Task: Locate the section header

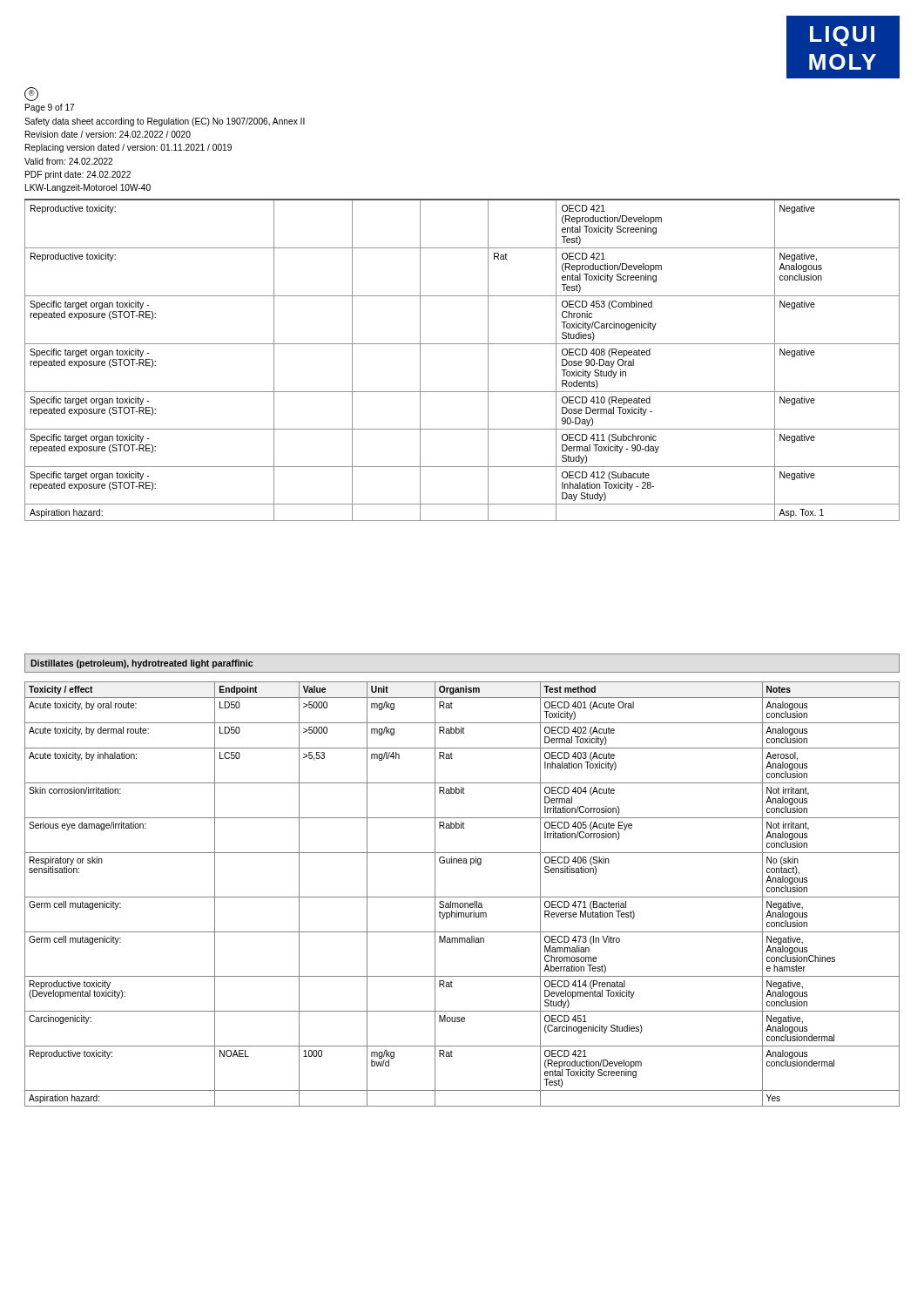Action: point(462,663)
